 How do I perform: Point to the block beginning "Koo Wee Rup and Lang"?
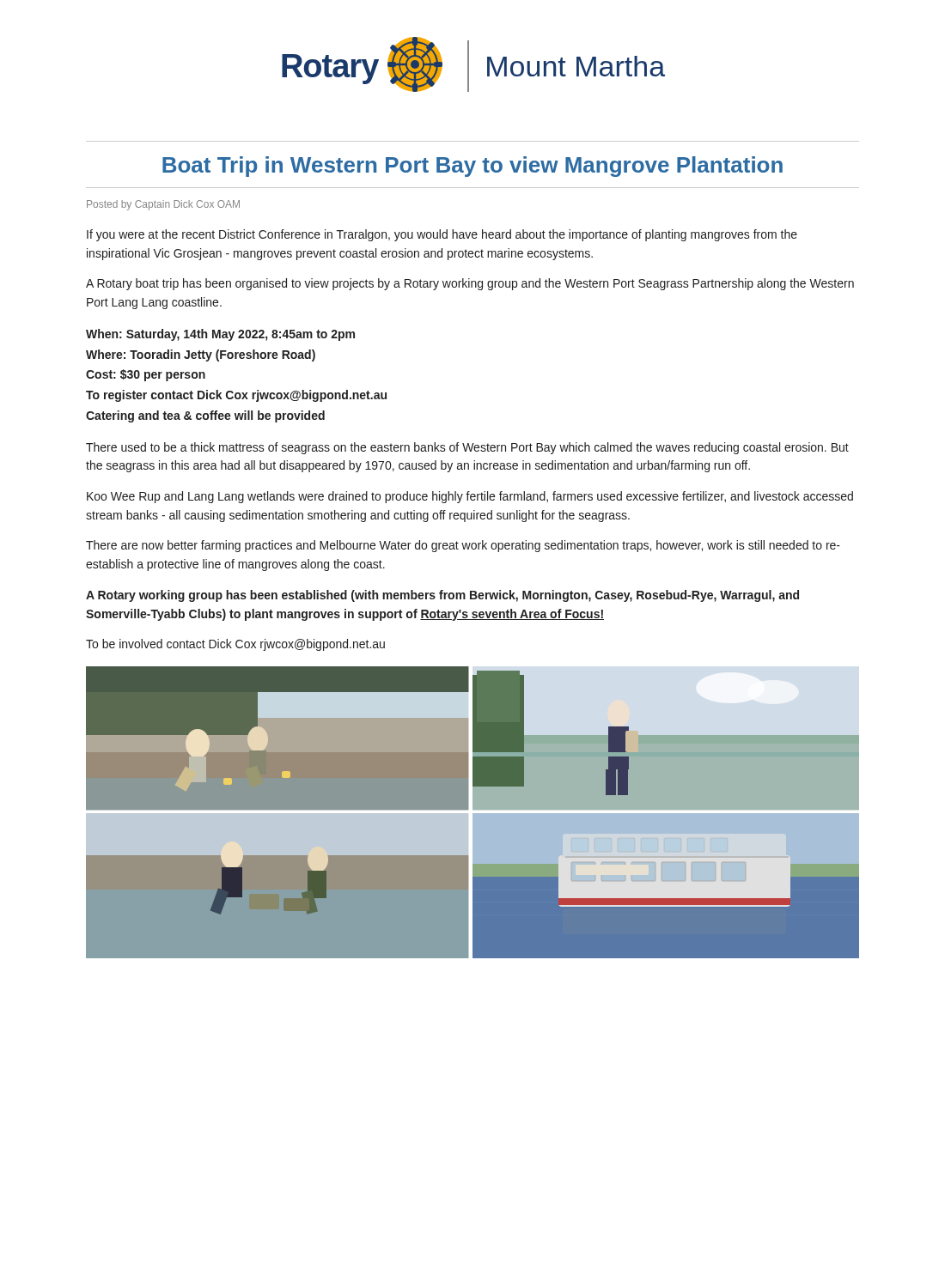[x=470, y=506]
